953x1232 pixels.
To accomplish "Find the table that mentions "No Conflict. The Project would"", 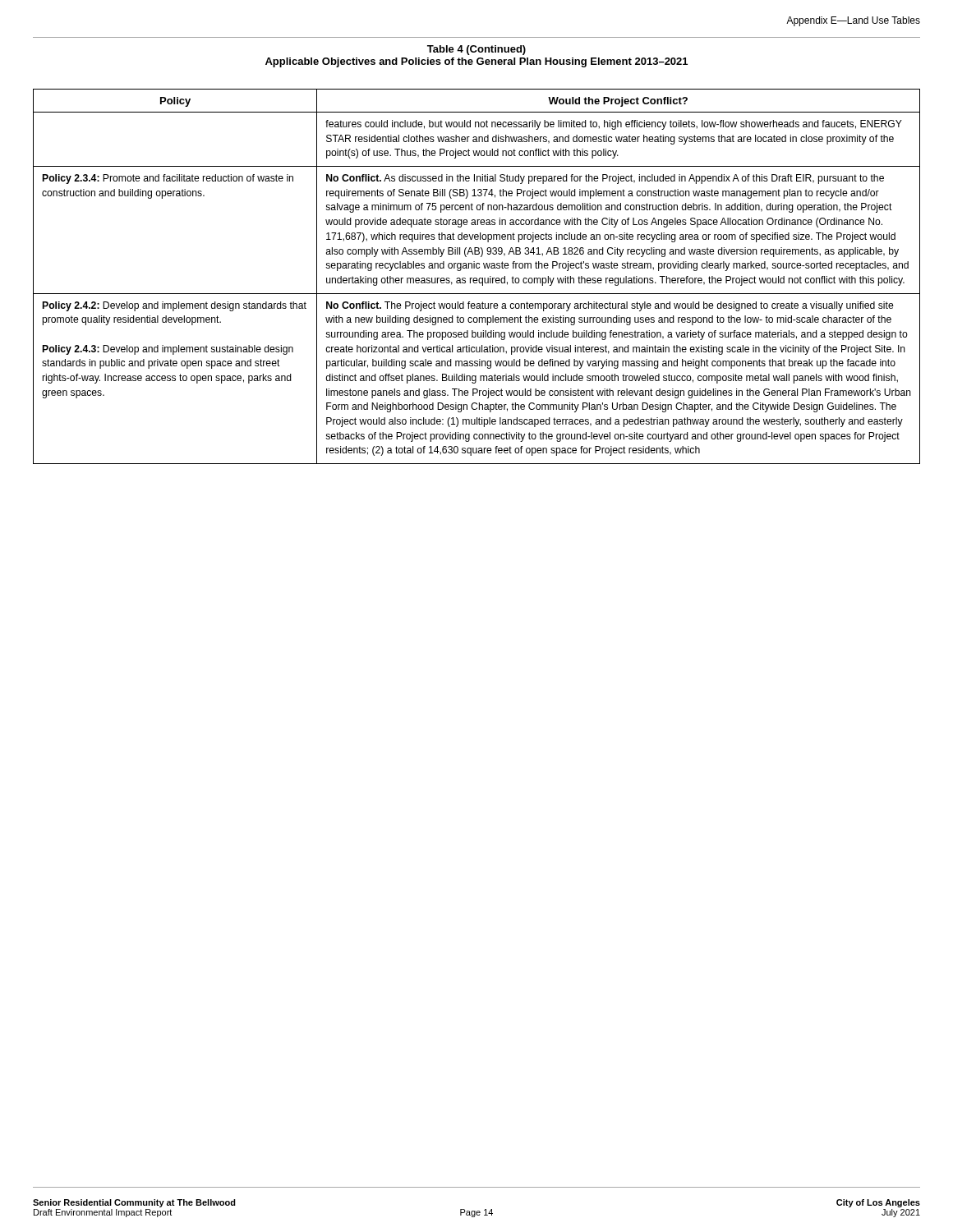I will pyautogui.click(x=476, y=276).
